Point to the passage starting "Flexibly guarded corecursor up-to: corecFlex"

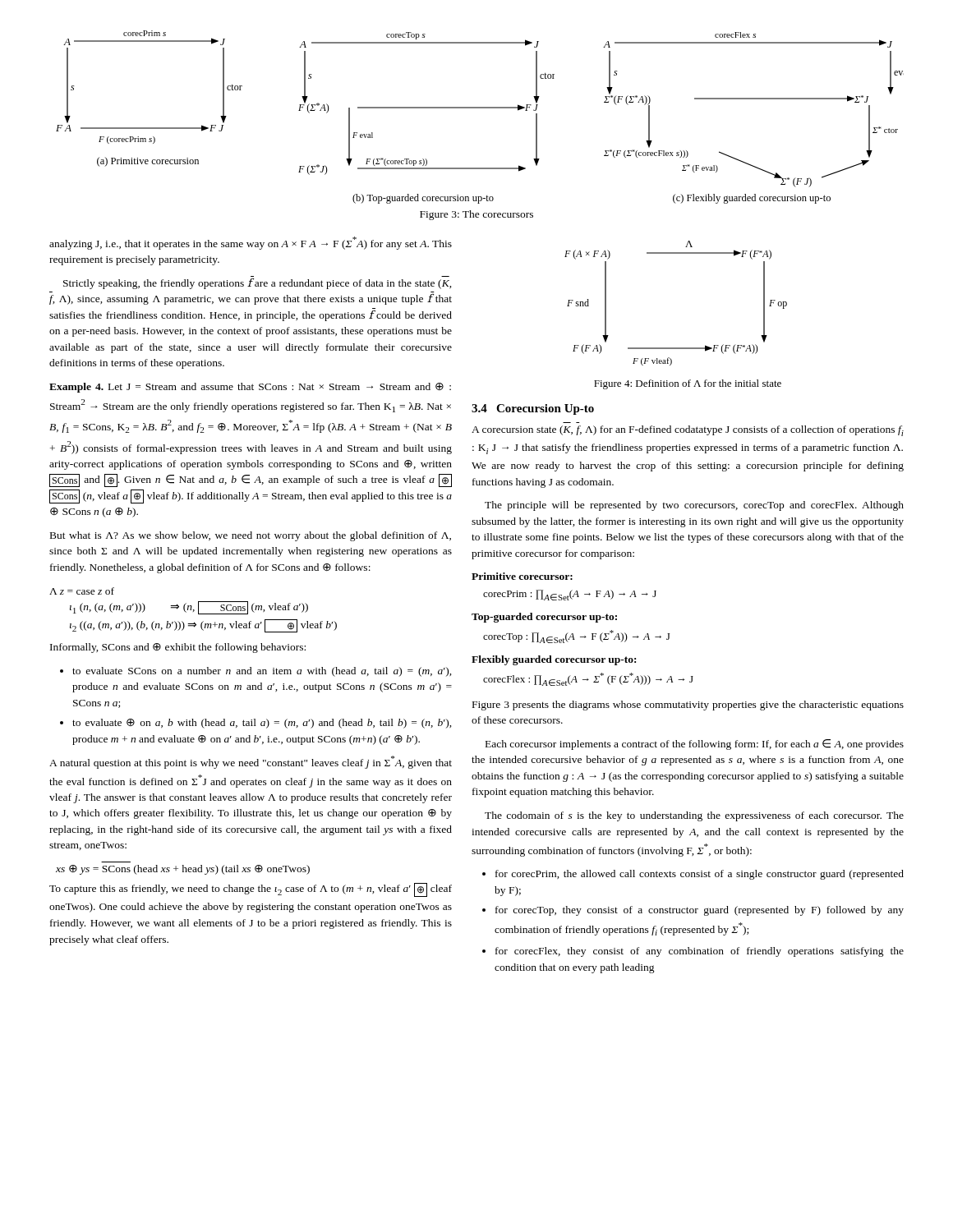pos(688,671)
